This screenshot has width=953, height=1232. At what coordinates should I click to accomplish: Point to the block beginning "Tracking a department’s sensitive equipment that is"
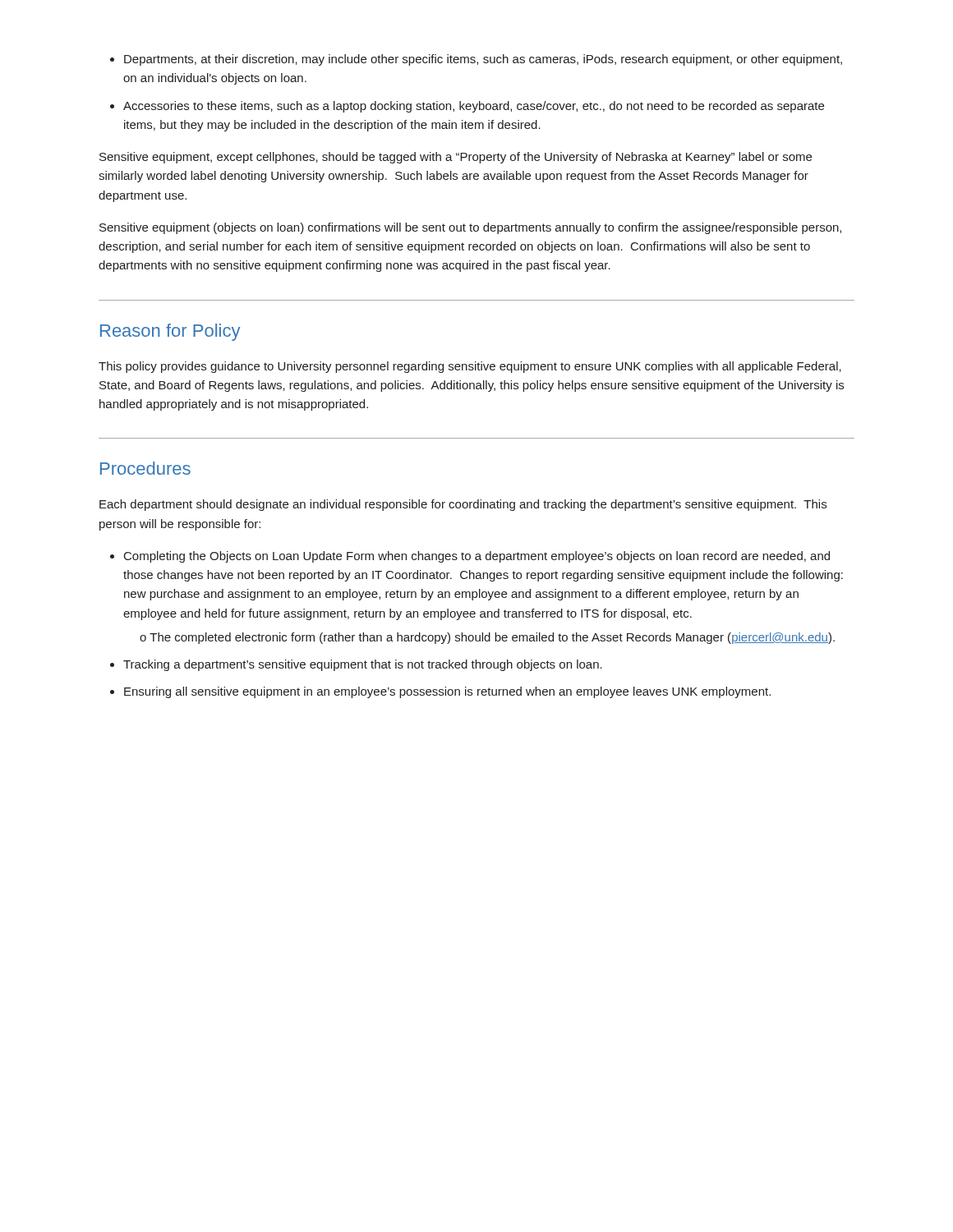[489, 664]
